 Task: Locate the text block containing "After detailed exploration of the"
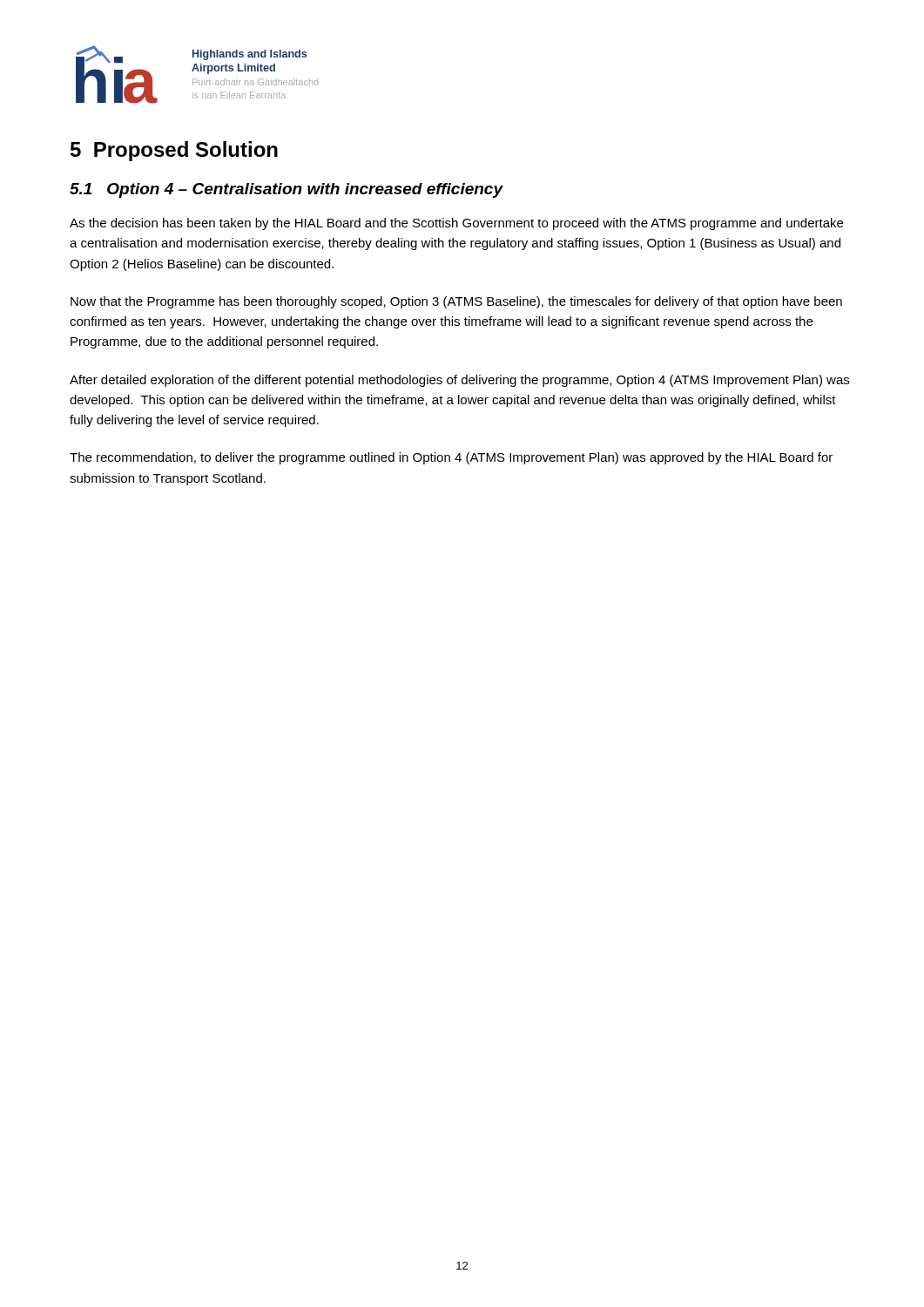462,399
